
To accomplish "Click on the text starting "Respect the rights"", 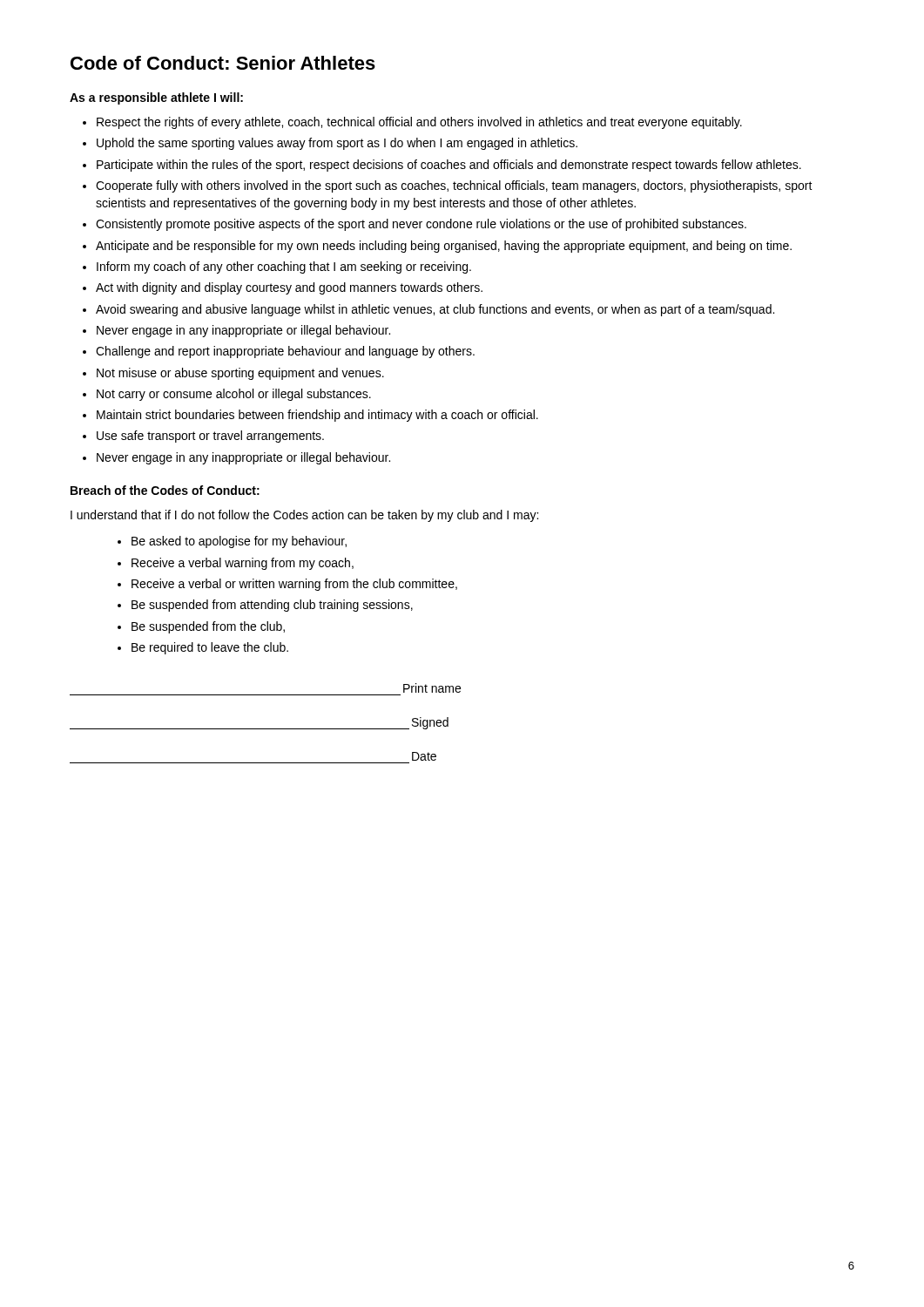I will (x=419, y=122).
